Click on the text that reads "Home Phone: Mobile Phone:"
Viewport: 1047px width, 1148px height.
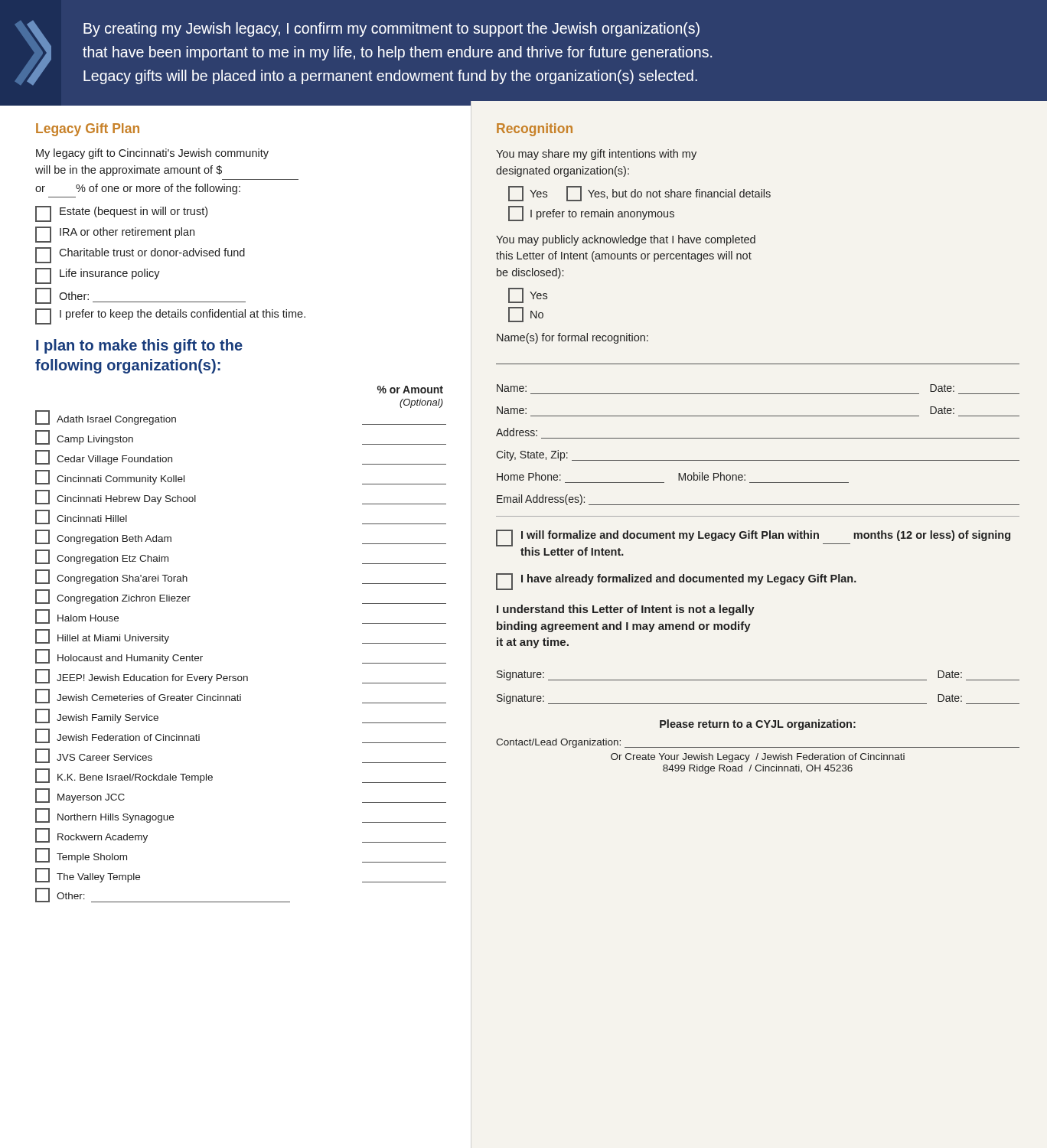(672, 475)
